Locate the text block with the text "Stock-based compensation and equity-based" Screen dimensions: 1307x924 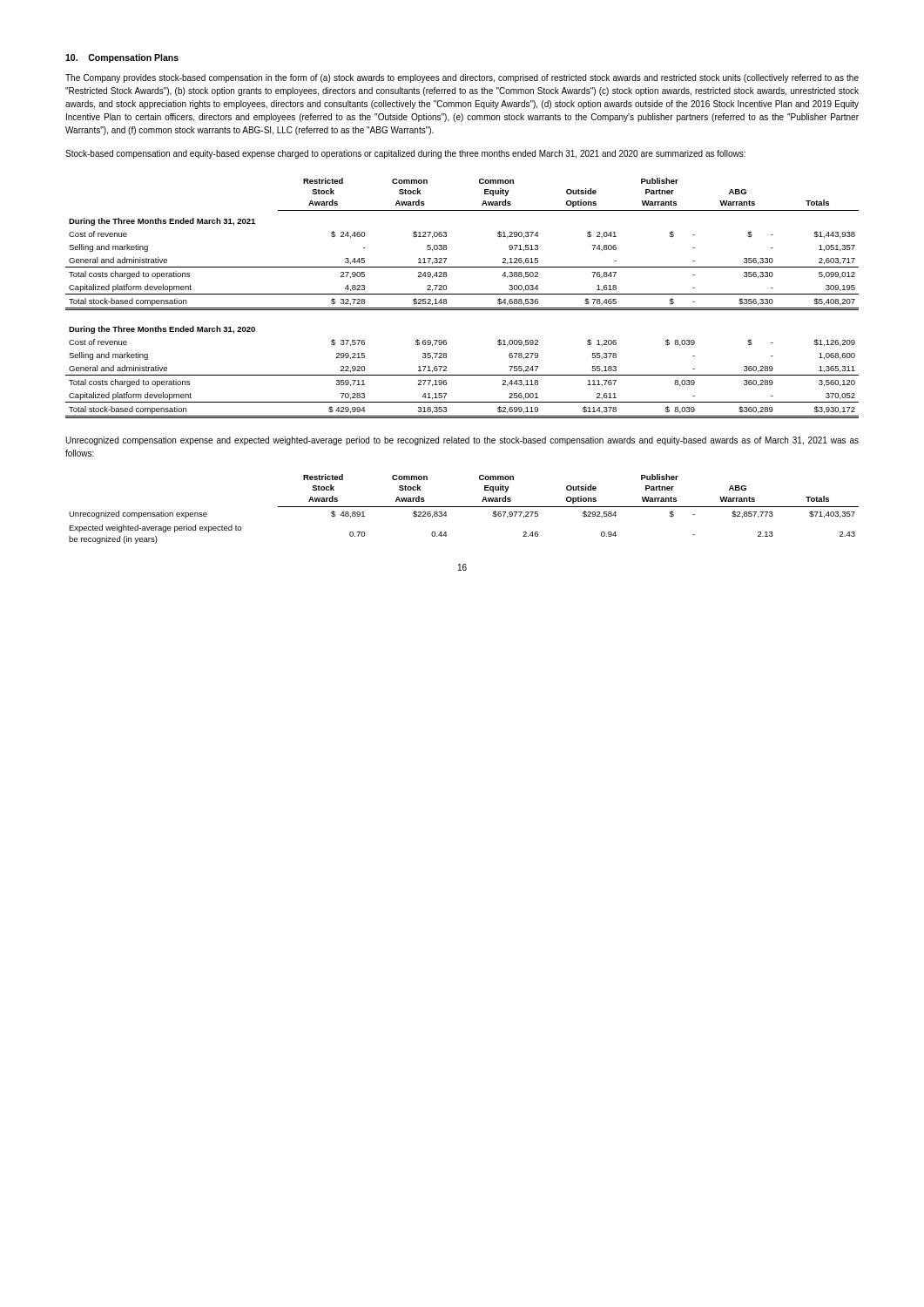[x=406, y=154]
